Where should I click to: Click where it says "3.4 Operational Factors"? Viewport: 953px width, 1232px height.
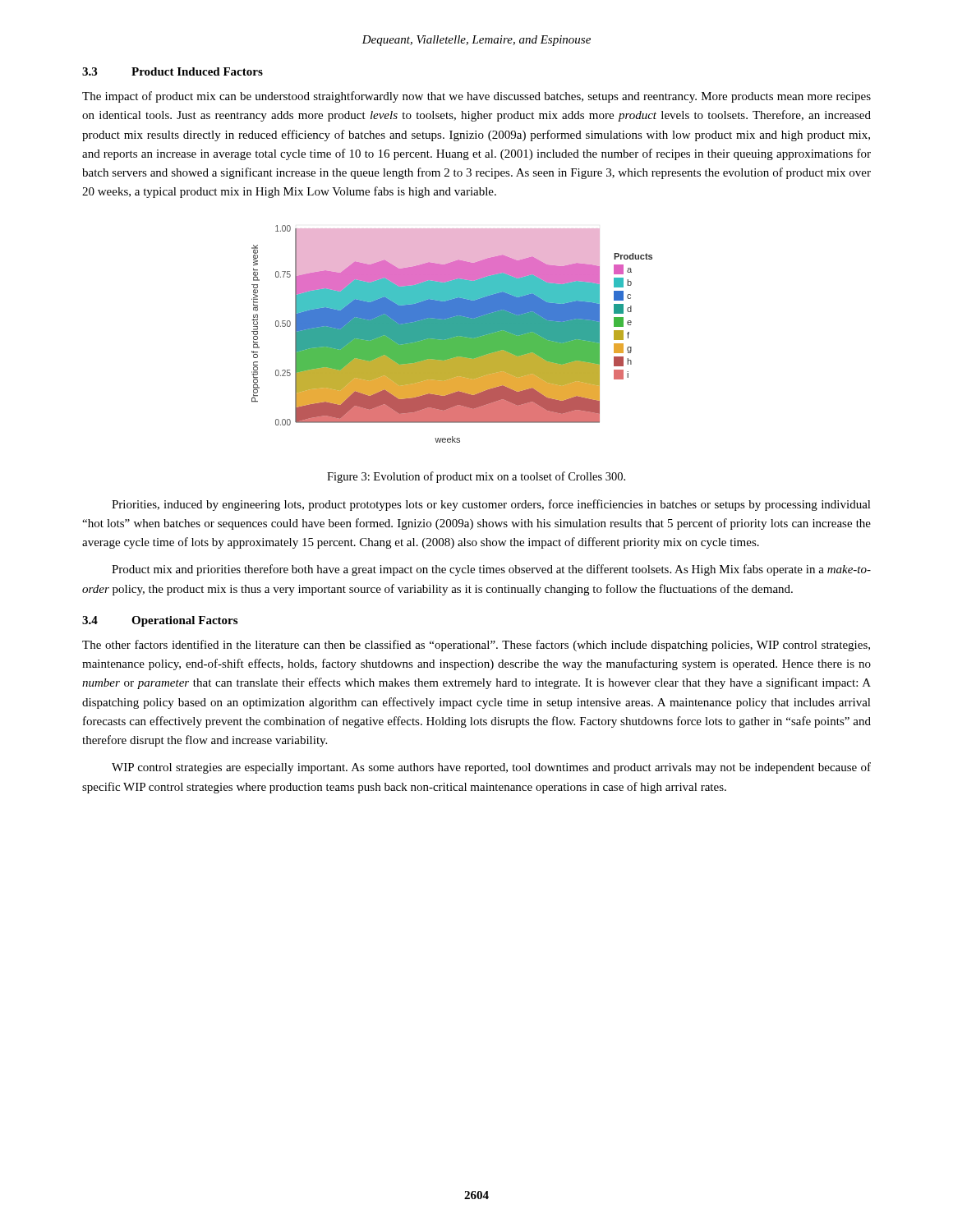[160, 620]
